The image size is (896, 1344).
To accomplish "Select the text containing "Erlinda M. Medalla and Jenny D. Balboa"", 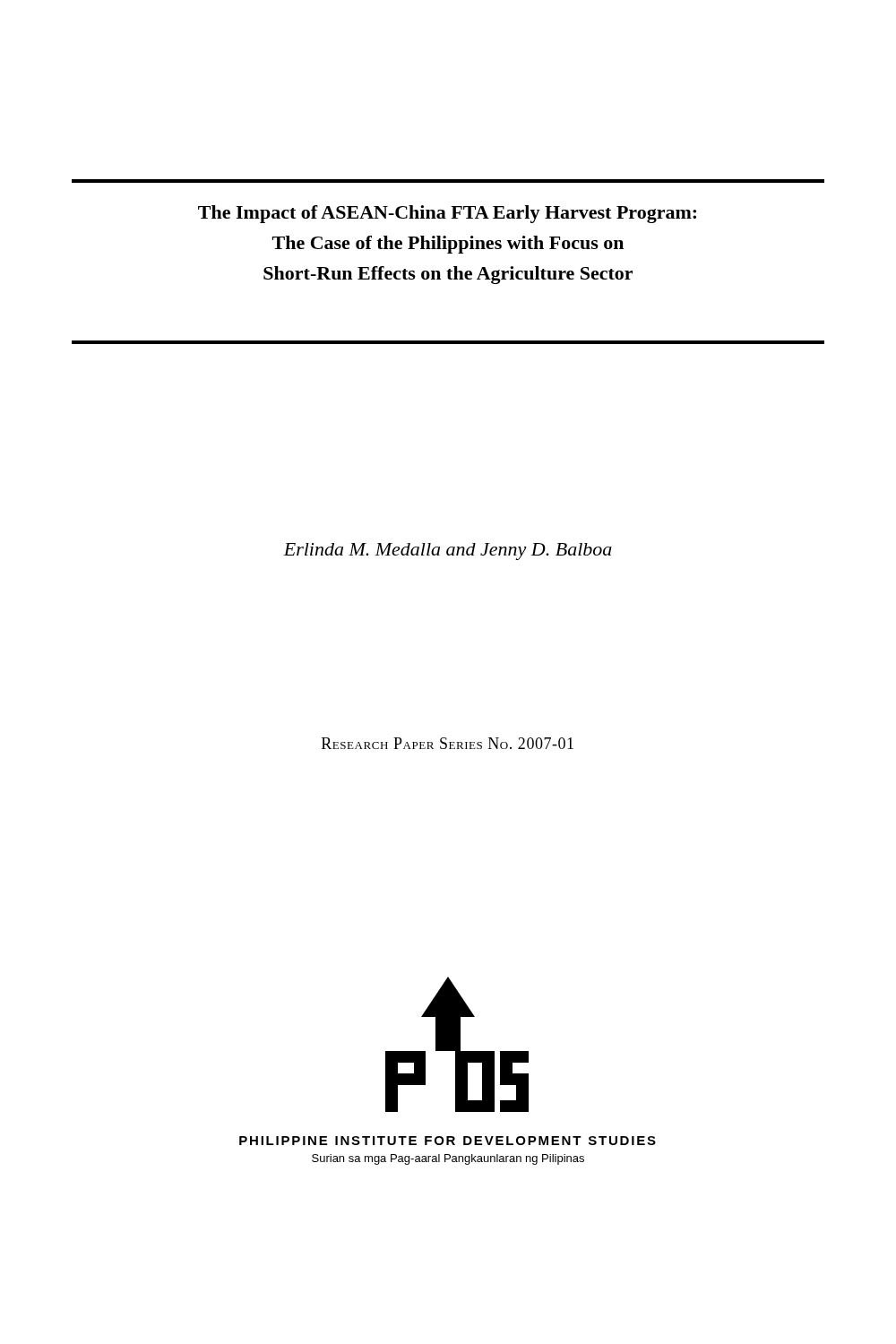I will [x=448, y=549].
